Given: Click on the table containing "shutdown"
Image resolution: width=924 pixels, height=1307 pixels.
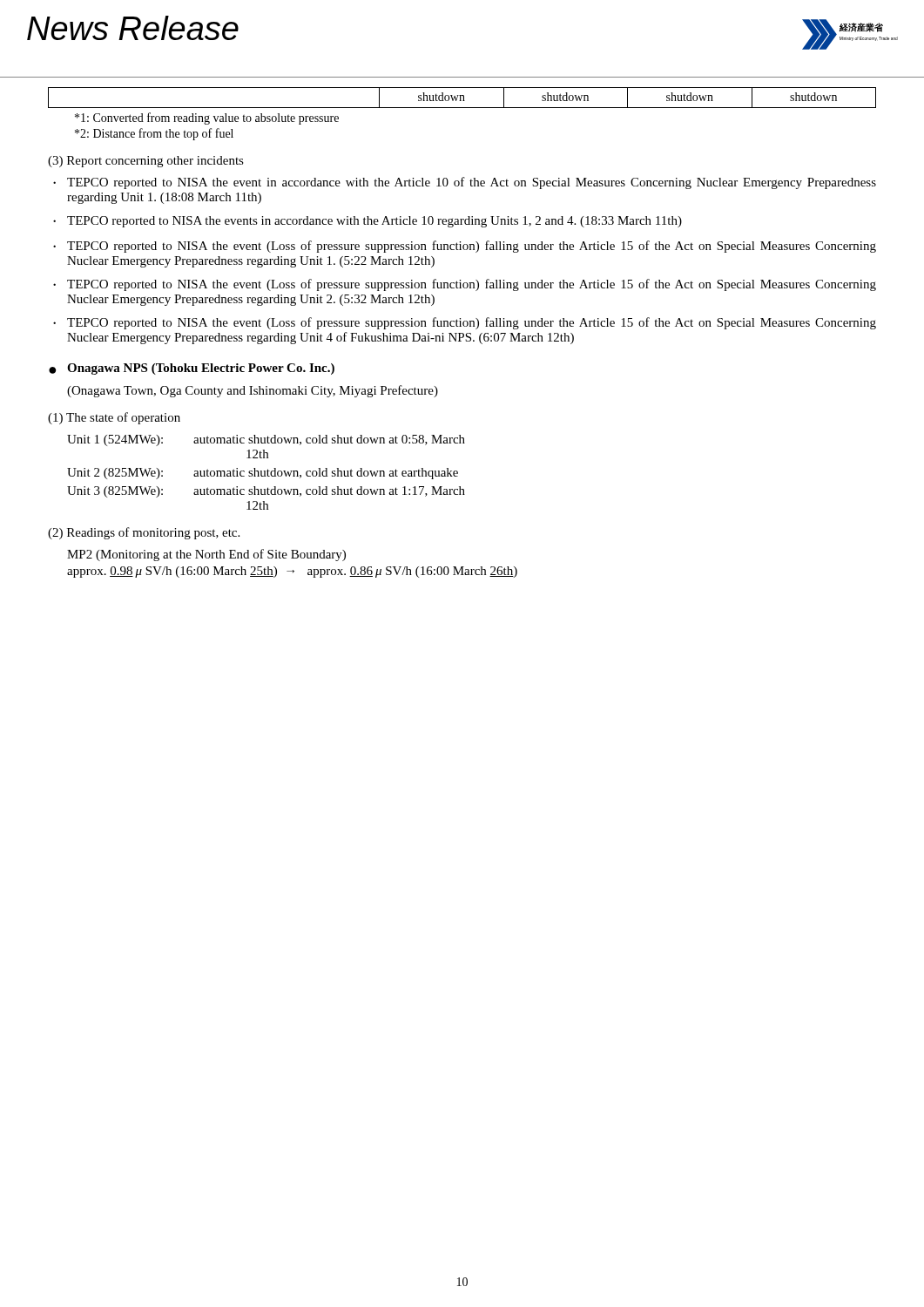Looking at the screenshot, I should pyautogui.click(x=462, y=98).
